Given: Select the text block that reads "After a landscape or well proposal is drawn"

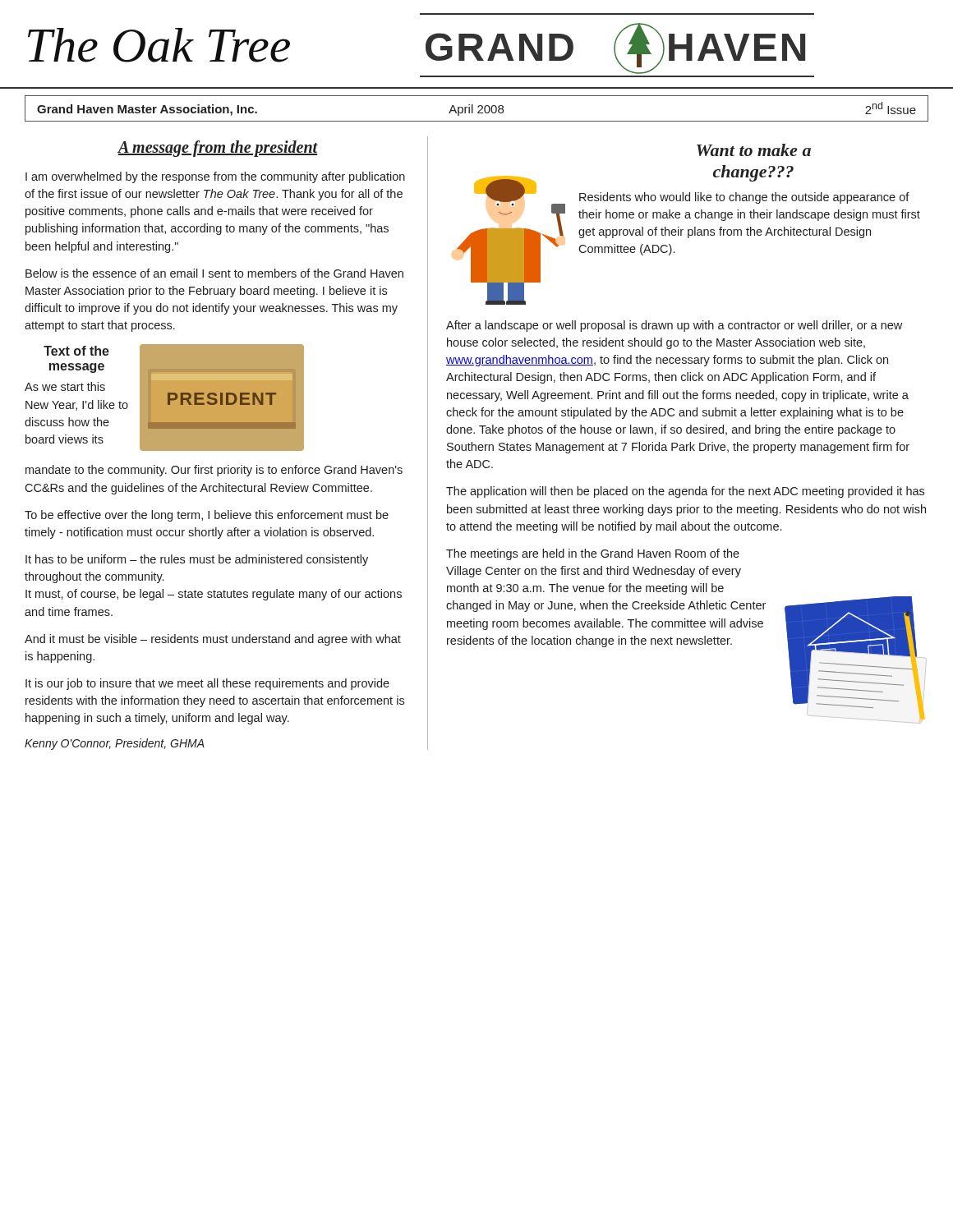Looking at the screenshot, I should click(x=678, y=395).
